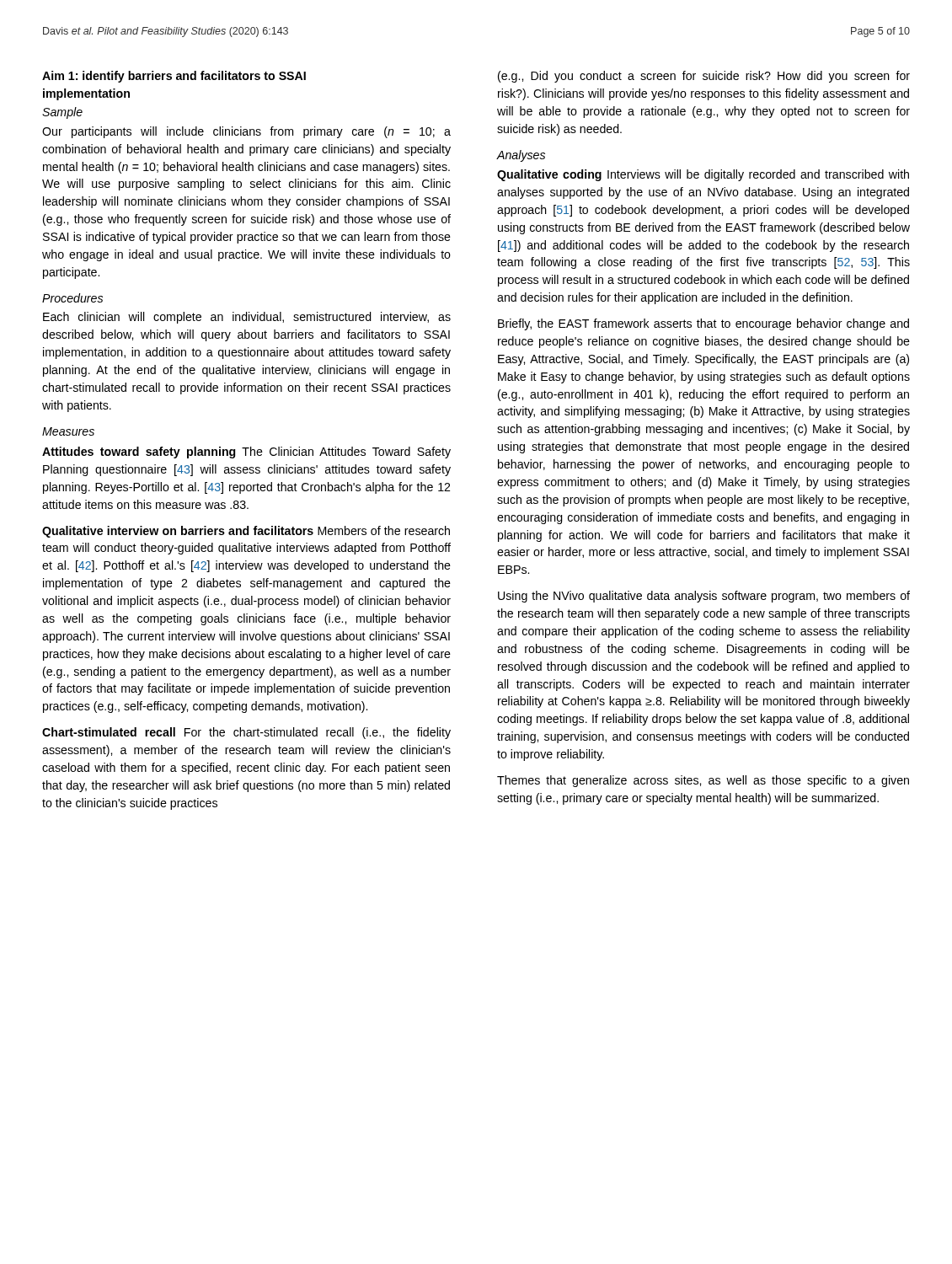
Task: Find the region starting "Themes that generalize across sites,"
Action: pos(703,789)
